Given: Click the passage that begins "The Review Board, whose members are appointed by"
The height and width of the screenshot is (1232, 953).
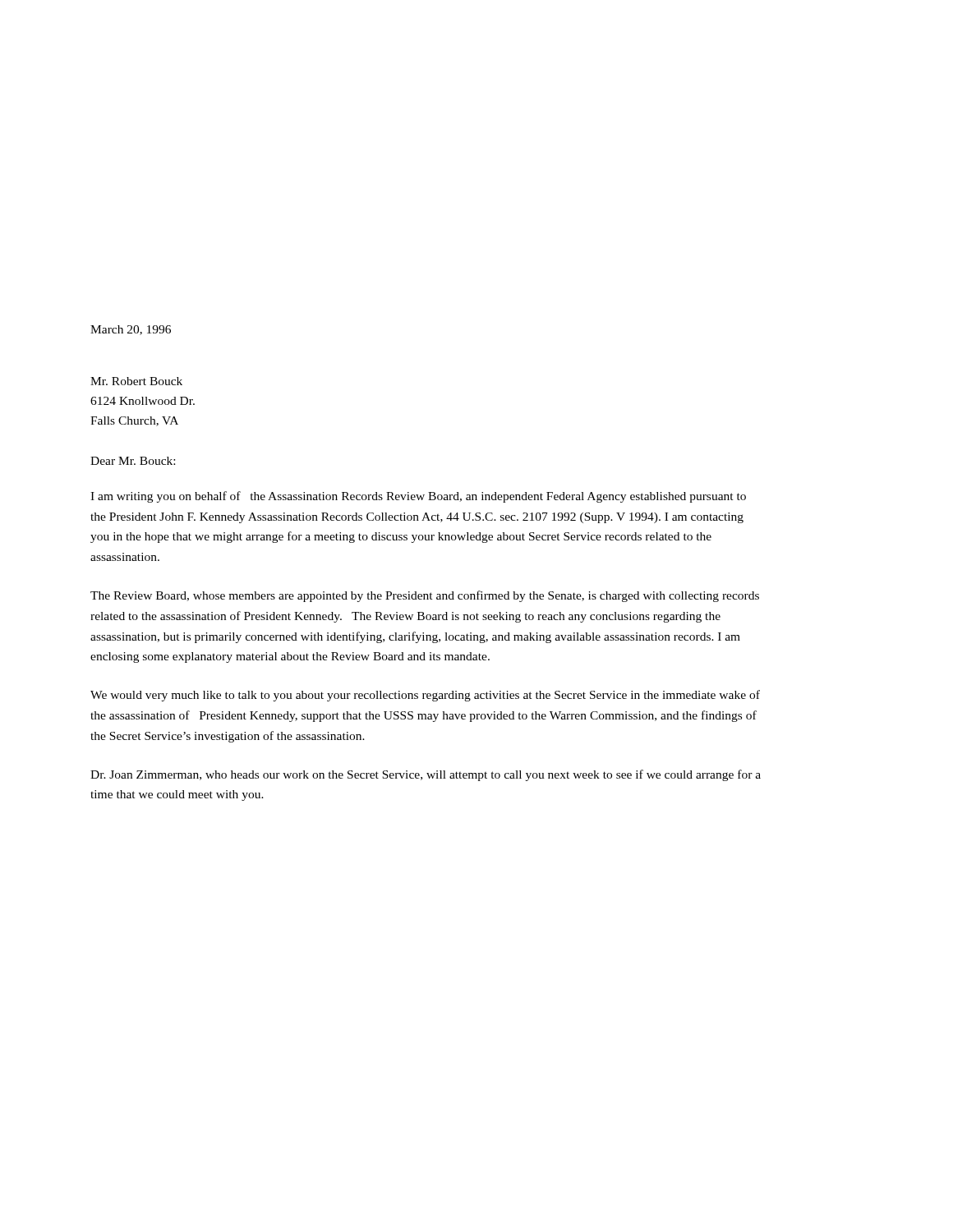Looking at the screenshot, I should (425, 626).
